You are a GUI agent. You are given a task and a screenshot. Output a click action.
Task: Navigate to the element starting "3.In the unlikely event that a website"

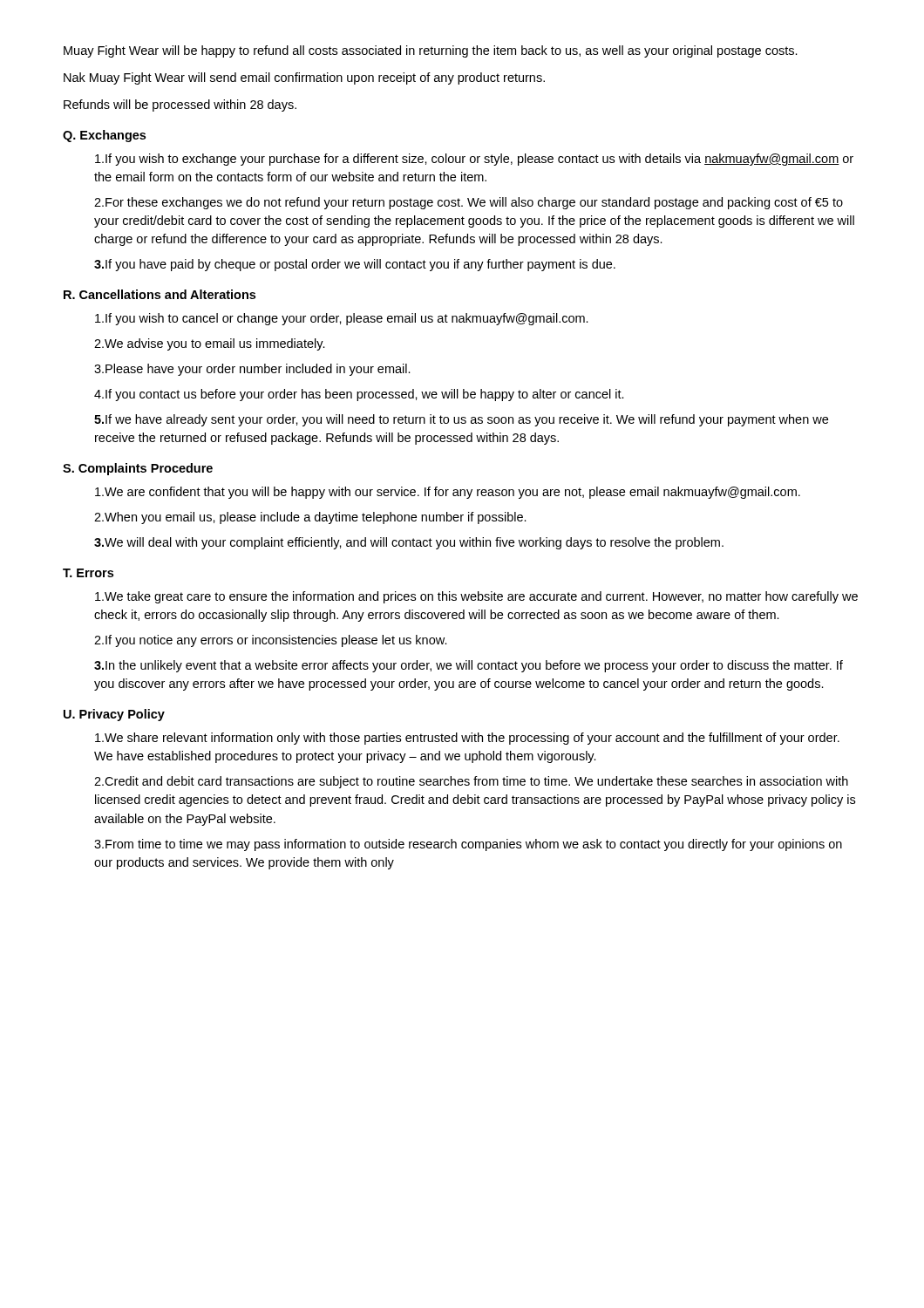click(469, 675)
